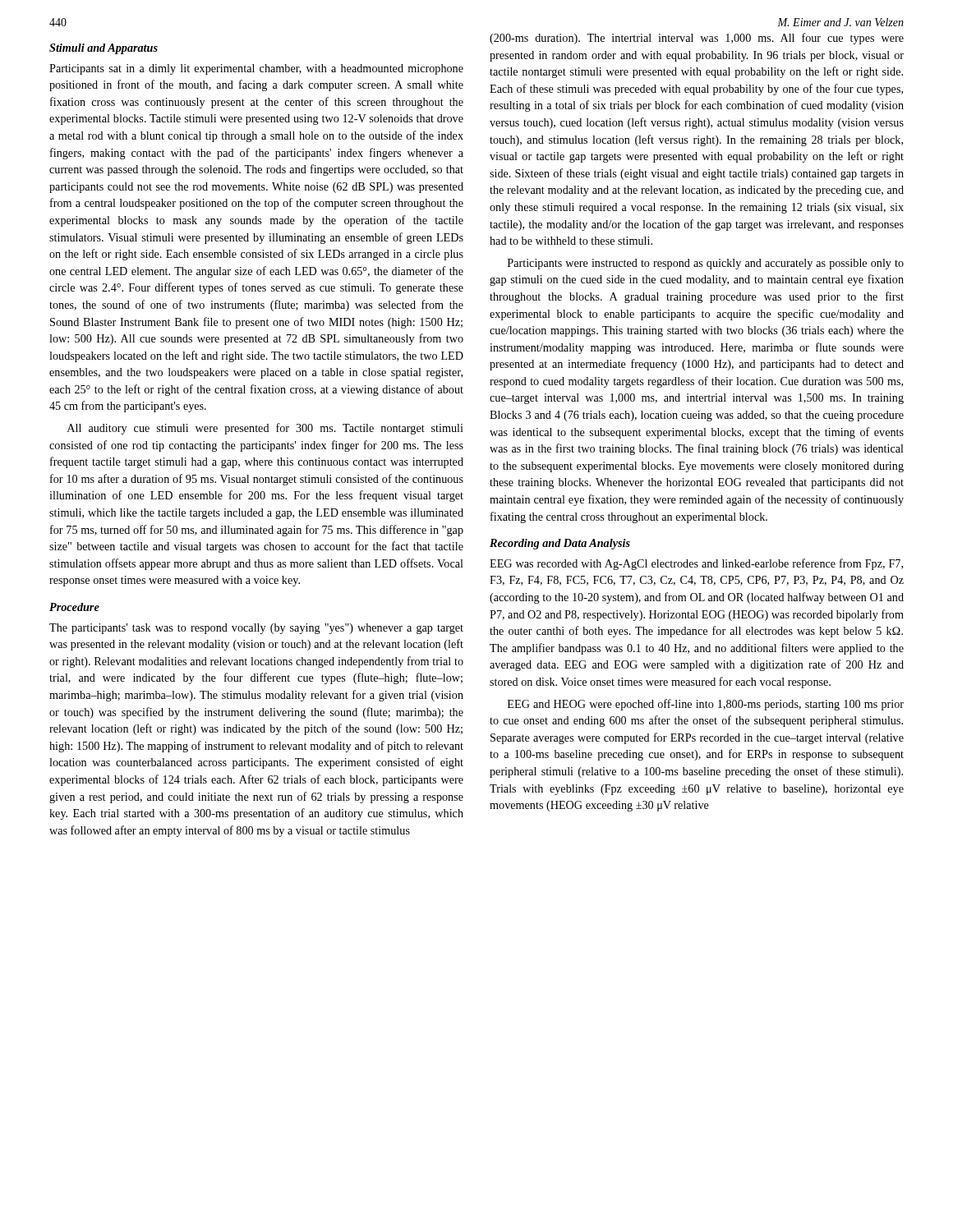Click on the text block with the text "The participants' task was to respond vocally"
This screenshot has height=1232, width=953.
(x=256, y=729)
